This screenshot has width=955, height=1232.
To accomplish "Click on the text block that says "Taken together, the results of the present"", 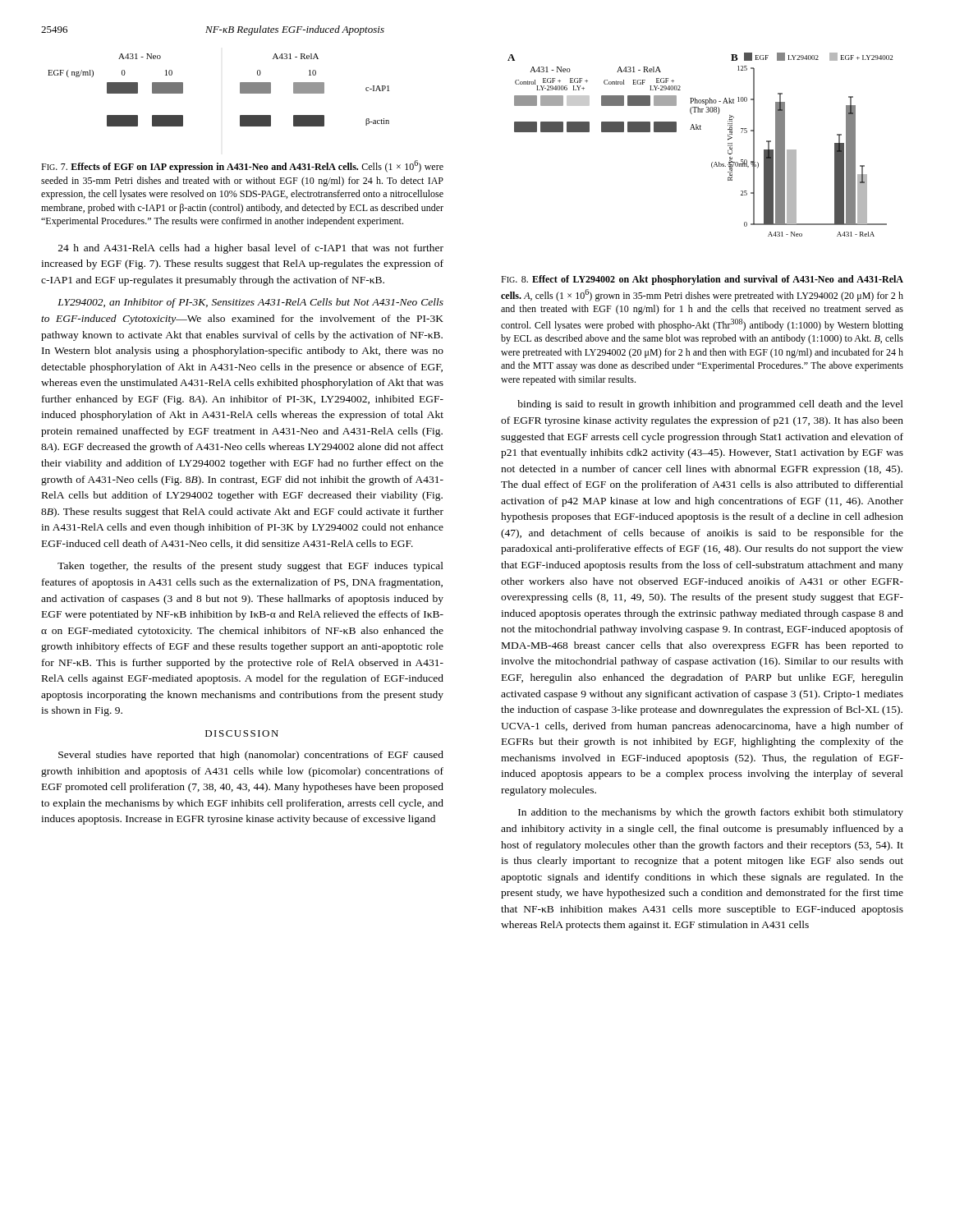I will [242, 638].
